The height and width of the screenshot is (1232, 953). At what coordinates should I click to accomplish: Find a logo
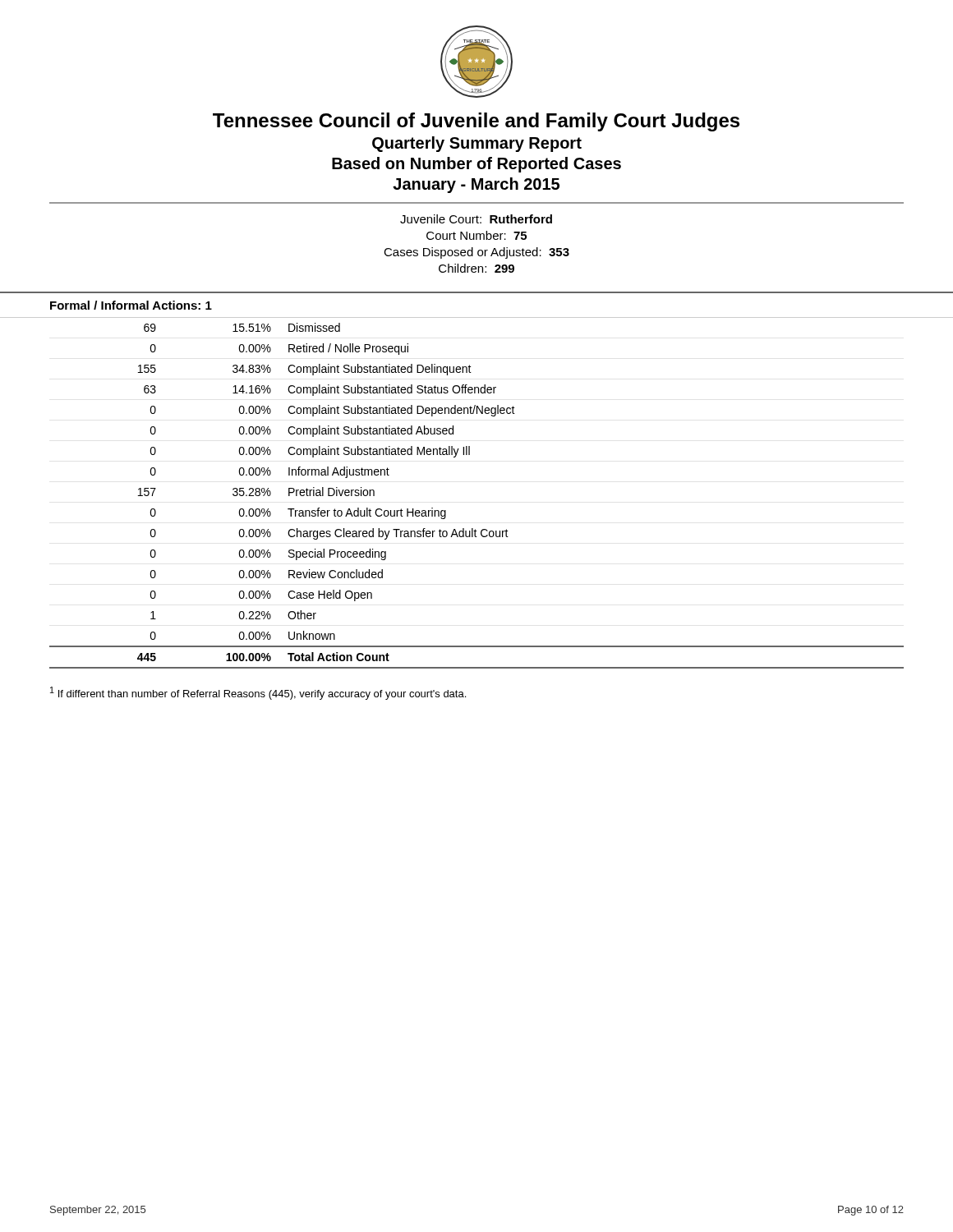pos(476,51)
